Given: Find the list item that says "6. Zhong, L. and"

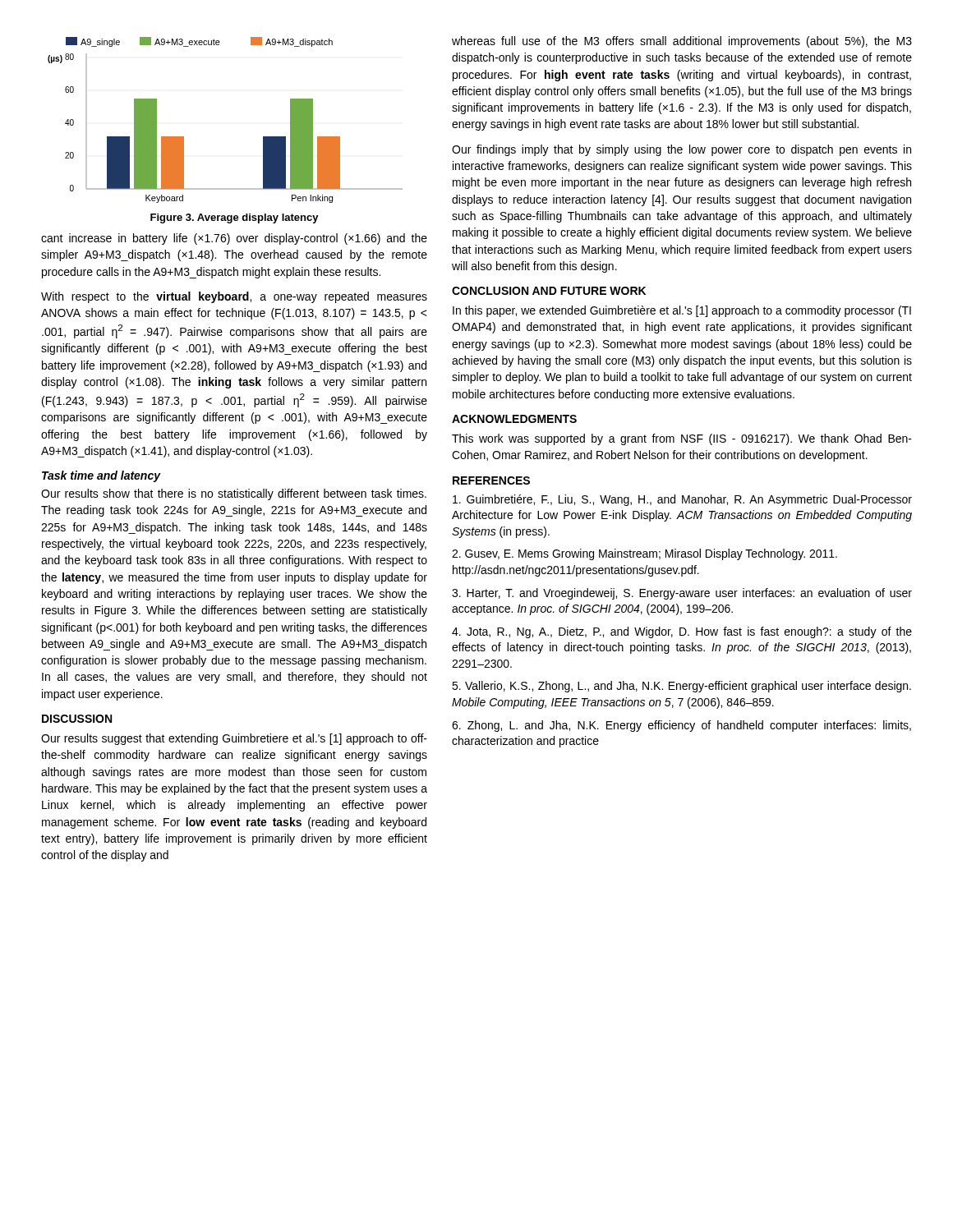Looking at the screenshot, I should coord(682,733).
